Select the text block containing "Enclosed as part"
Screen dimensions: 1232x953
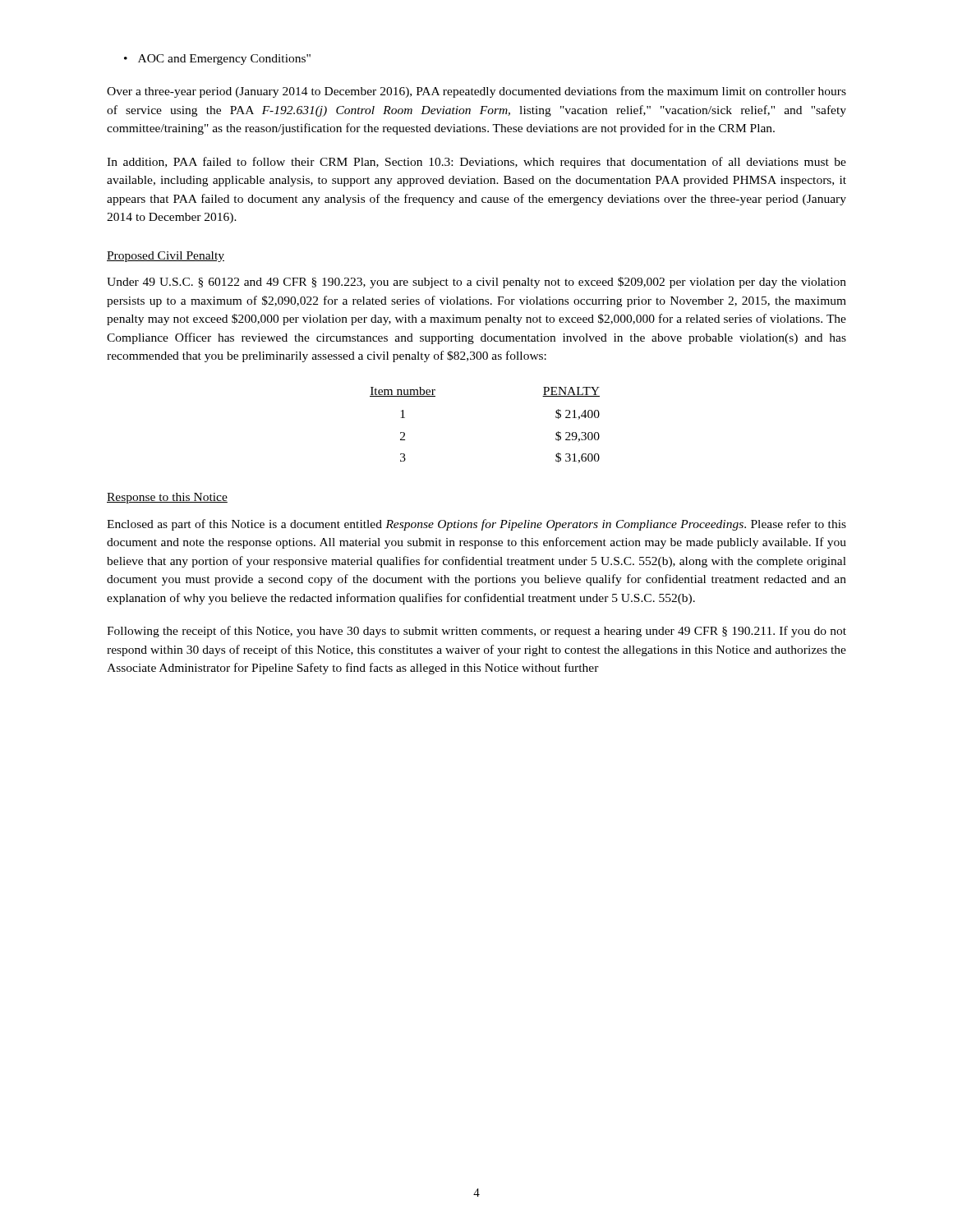coord(476,560)
